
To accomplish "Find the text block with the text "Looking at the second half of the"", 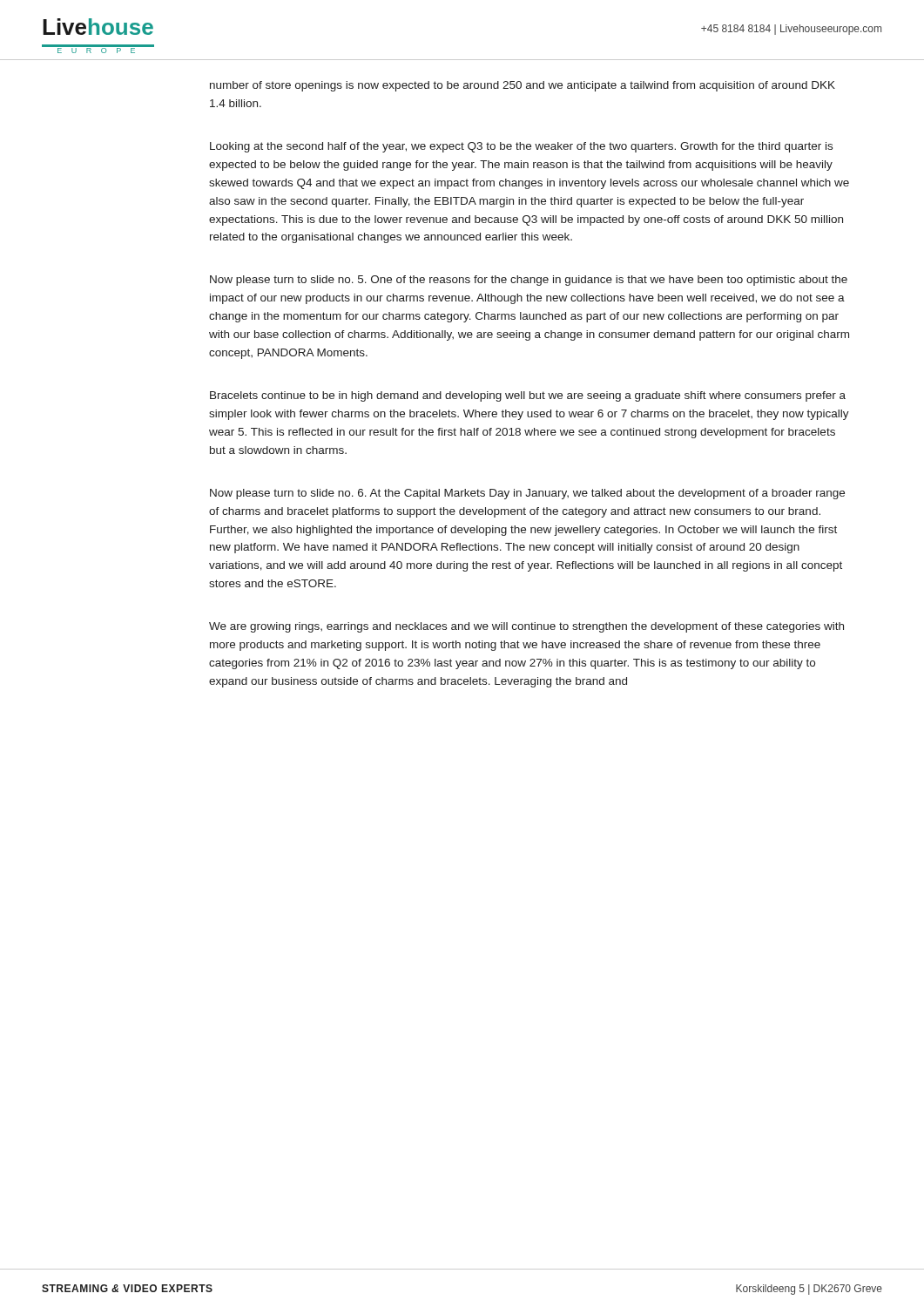I will (529, 191).
